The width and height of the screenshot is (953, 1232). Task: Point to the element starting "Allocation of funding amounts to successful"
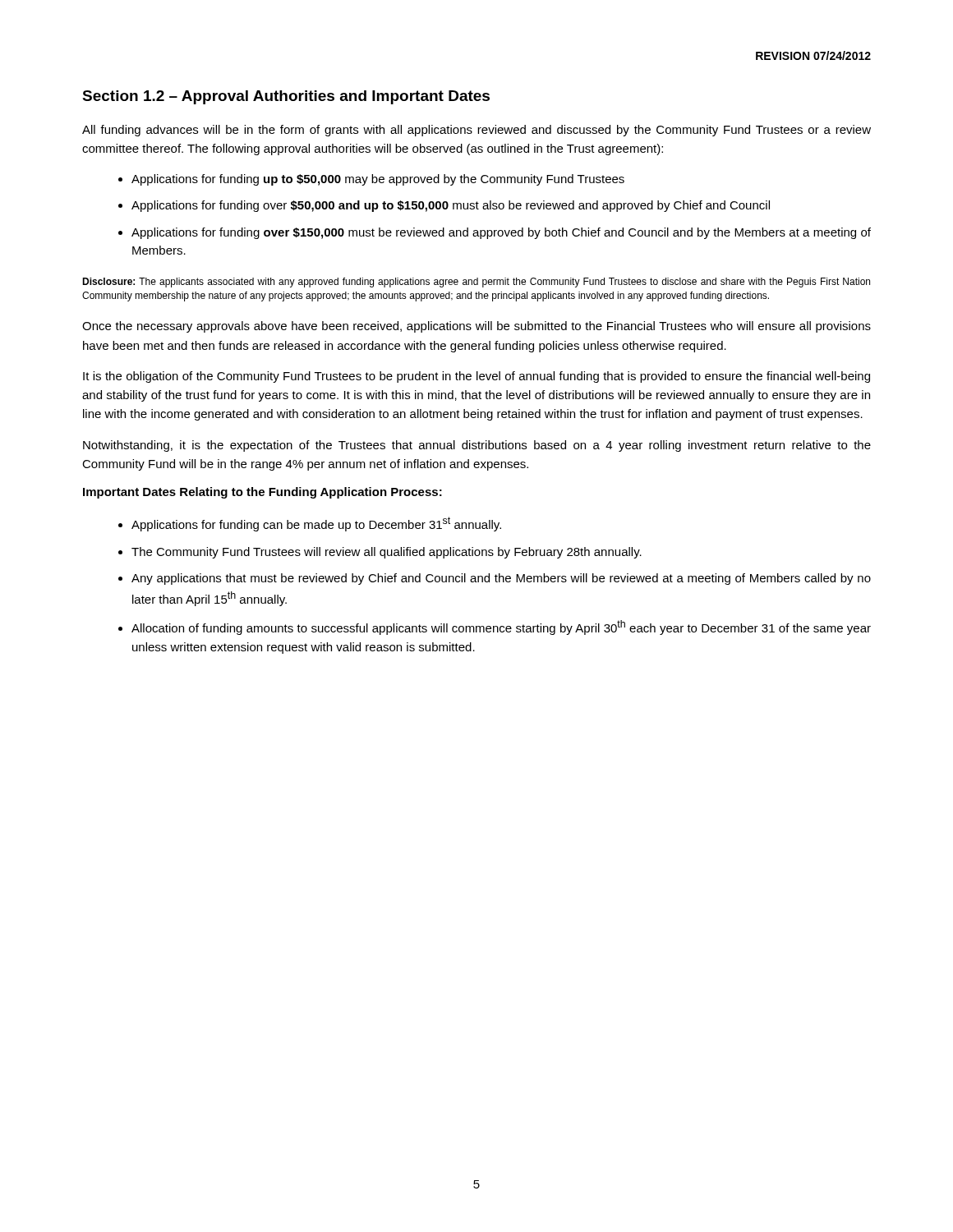501,636
